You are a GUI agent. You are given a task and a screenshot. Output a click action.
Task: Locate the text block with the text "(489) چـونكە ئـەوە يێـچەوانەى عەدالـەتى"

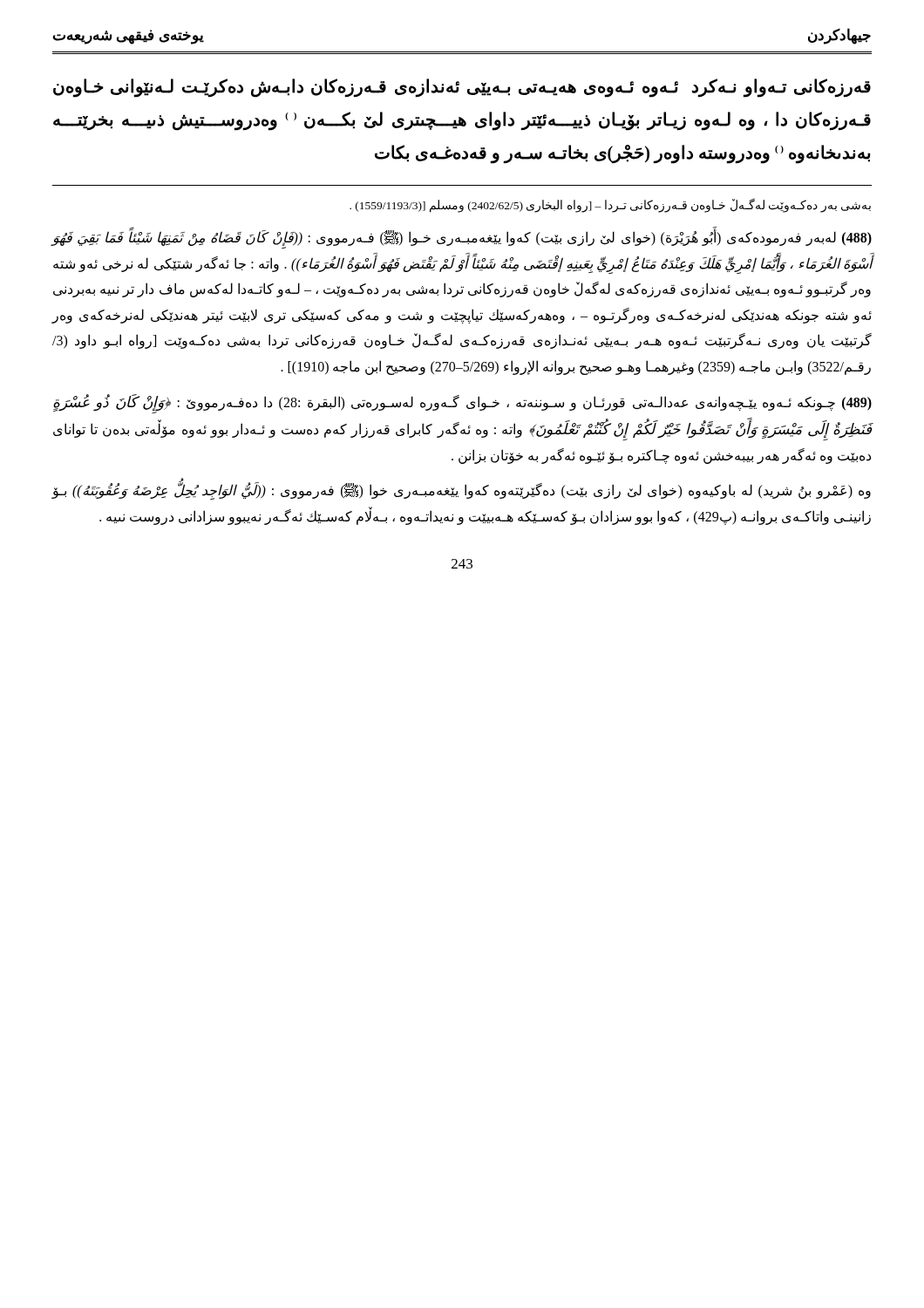(x=462, y=429)
